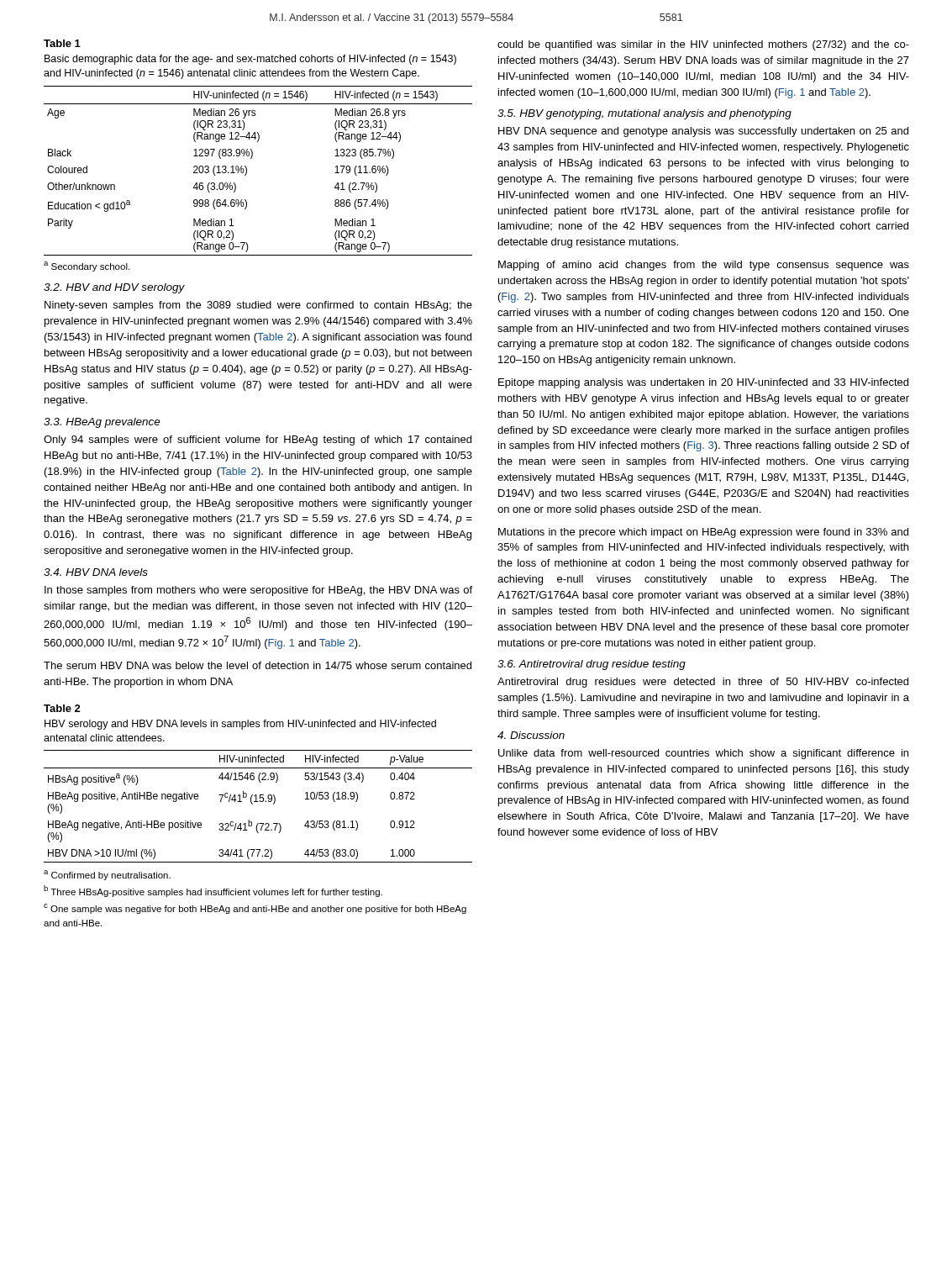Screen dimensions: 1261x952
Task: Where is the passage that starts "In those samples from mothers who were seropositive"?
Action: (x=258, y=616)
